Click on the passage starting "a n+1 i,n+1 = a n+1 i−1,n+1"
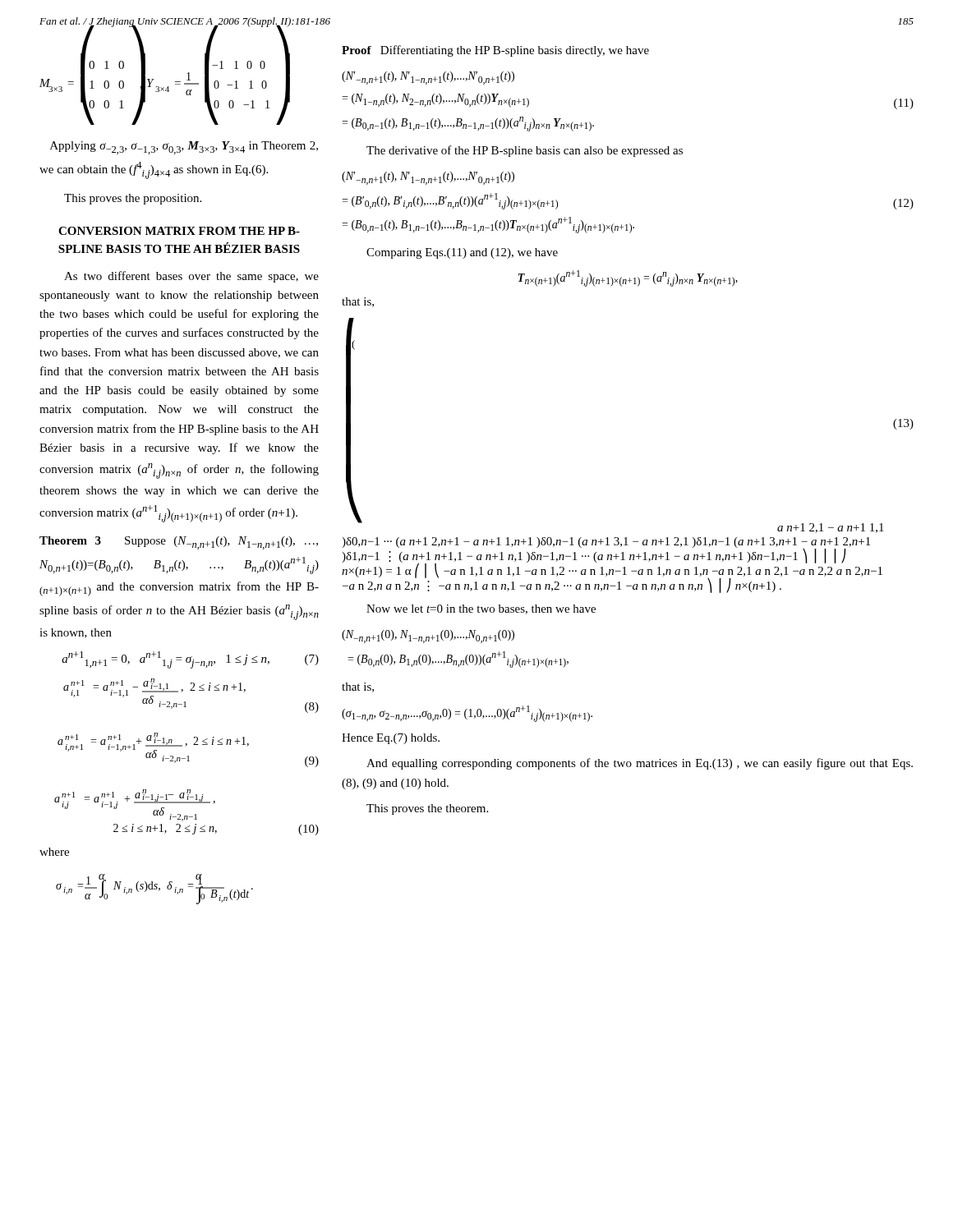Screen dimensions: 1232x953 coord(179,754)
